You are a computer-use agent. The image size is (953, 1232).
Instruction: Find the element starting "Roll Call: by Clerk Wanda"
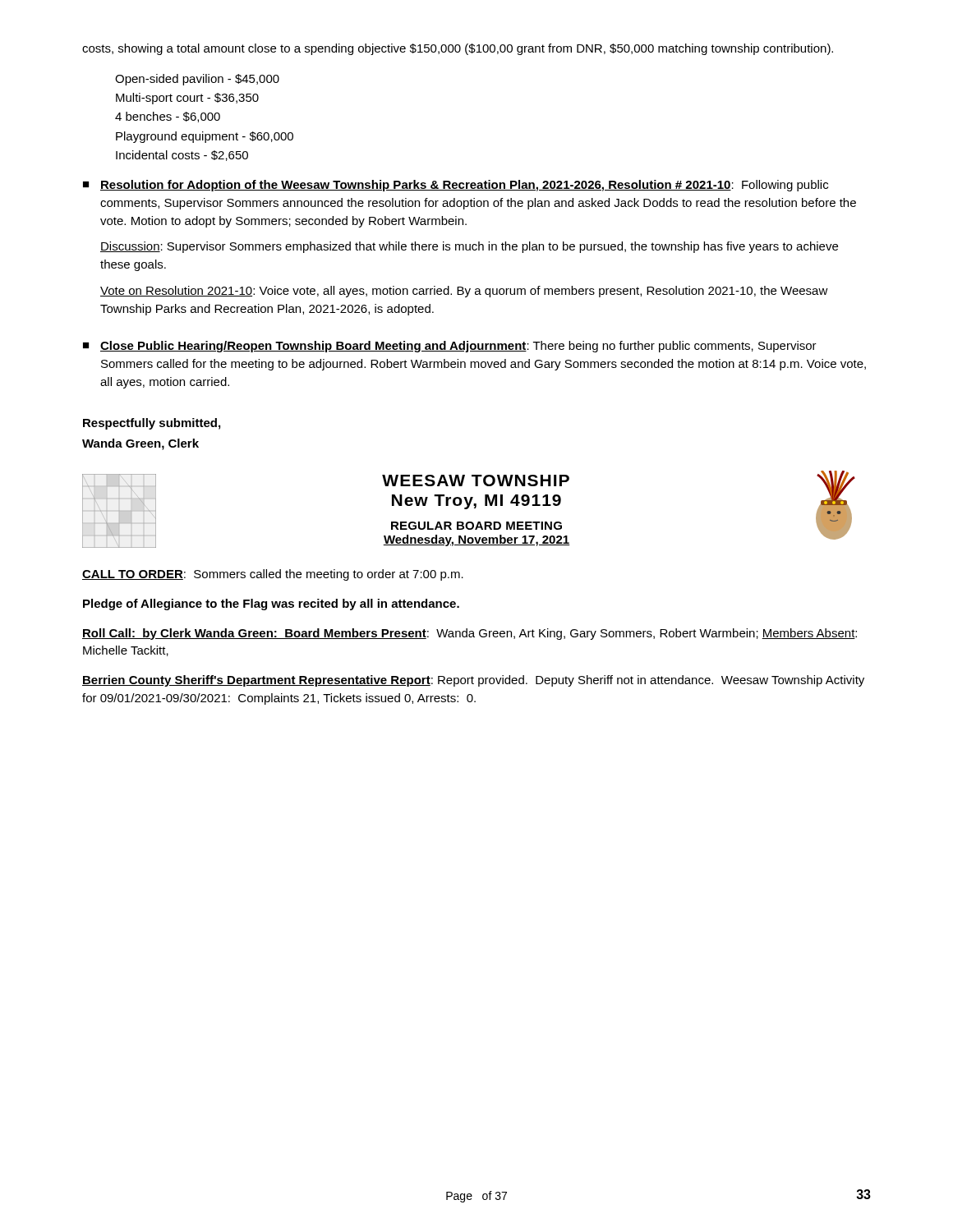pos(472,641)
